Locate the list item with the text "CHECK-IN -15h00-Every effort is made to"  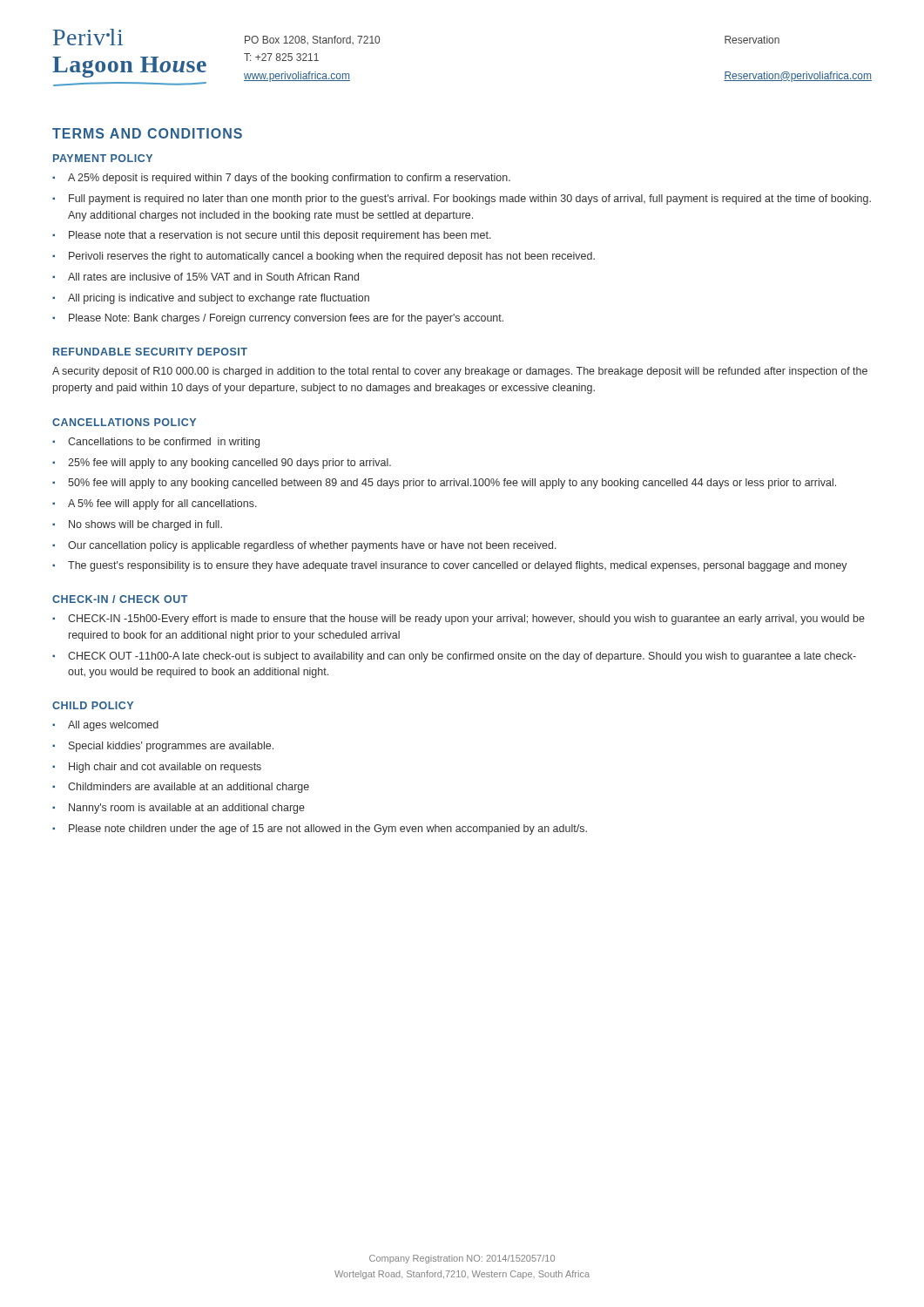pos(466,627)
